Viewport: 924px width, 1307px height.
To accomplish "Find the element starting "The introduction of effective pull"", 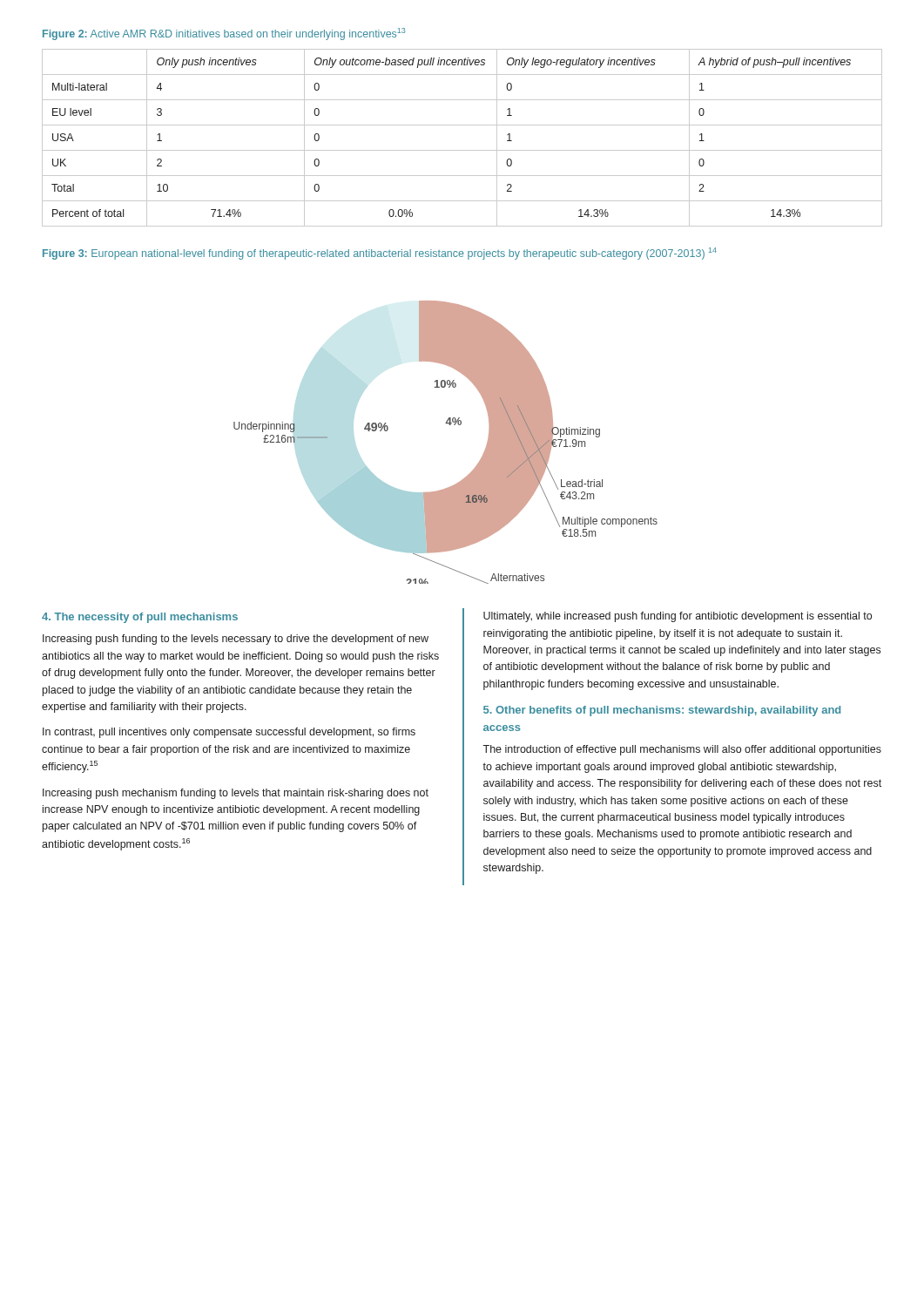I will [x=683, y=809].
